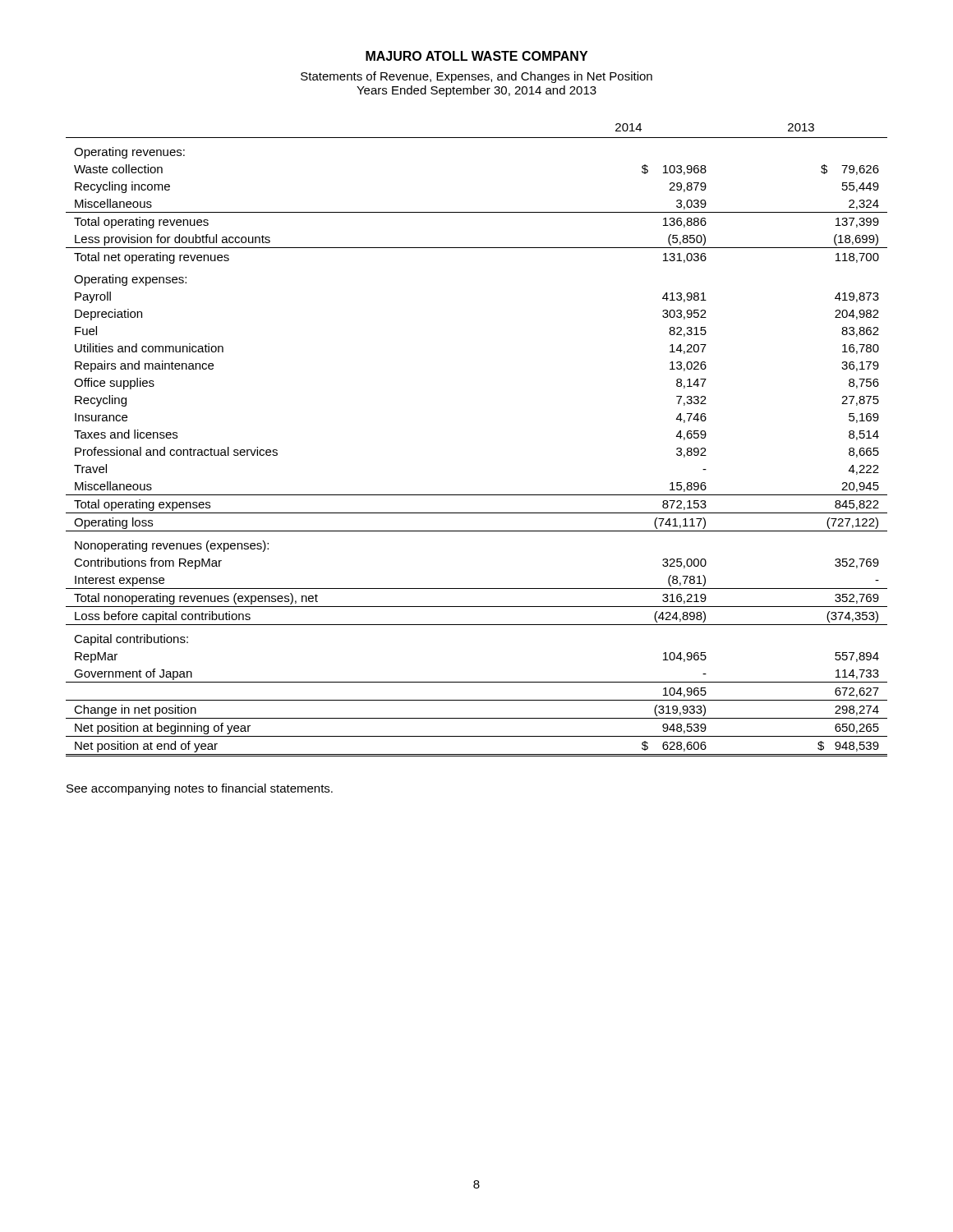Point to the text starting "Statements of Revenue, Expenses,"
The height and width of the screenshot is (1232, 953).
pyautogui.click(x=476, y=83)
